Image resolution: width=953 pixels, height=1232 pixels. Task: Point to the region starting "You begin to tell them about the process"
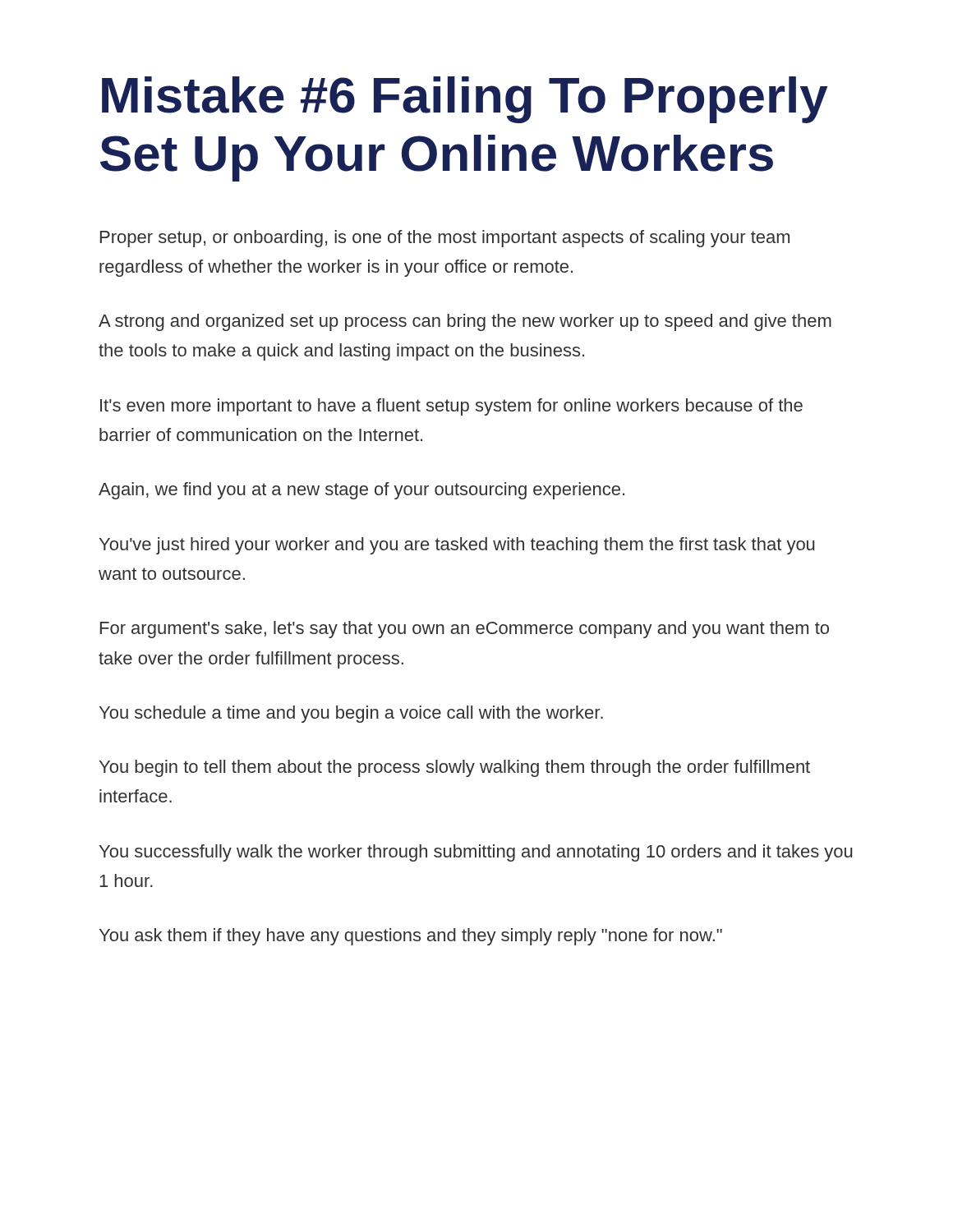tap(454, 782)
